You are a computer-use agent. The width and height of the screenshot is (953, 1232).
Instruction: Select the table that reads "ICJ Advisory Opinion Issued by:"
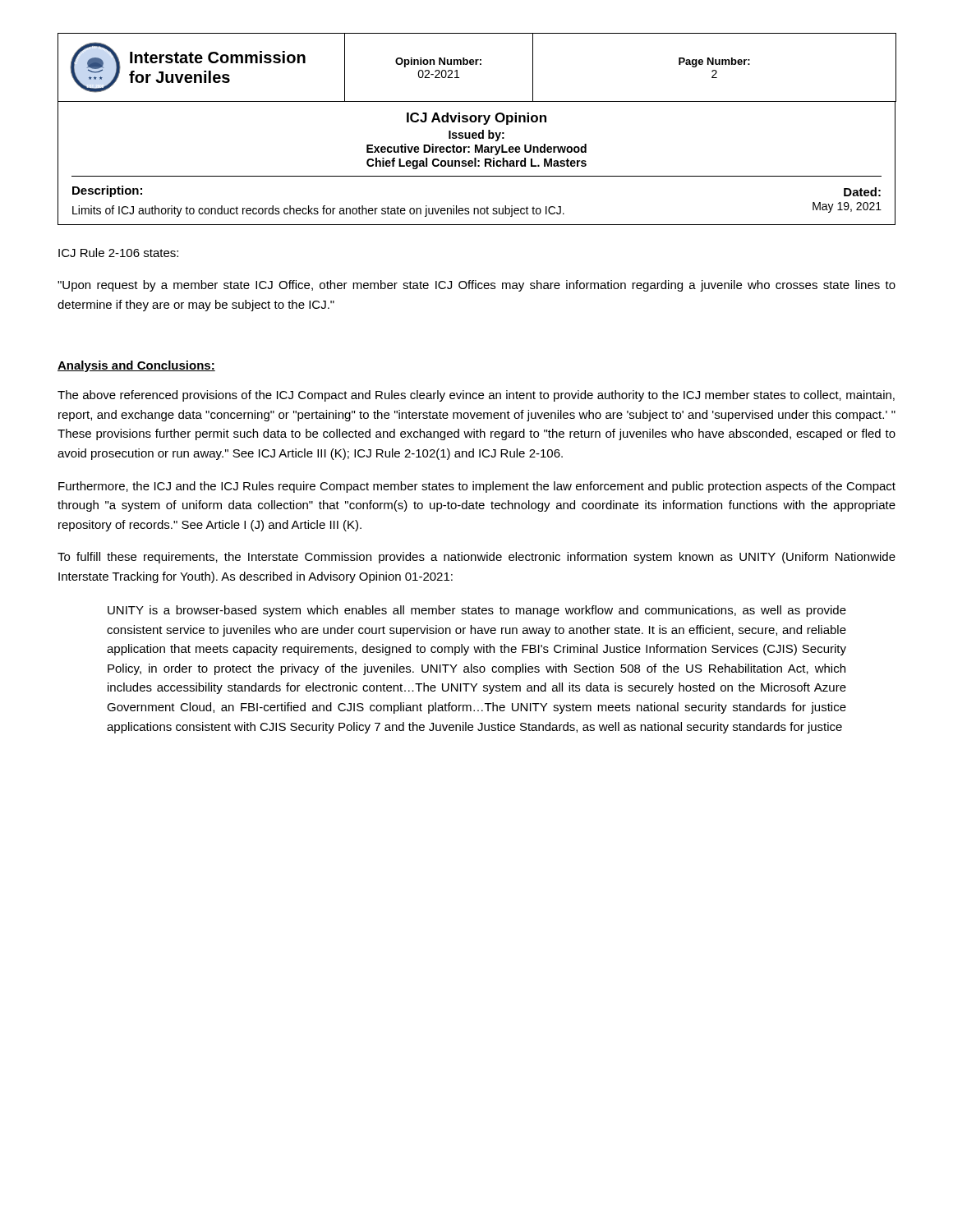[x=476, y=163]
